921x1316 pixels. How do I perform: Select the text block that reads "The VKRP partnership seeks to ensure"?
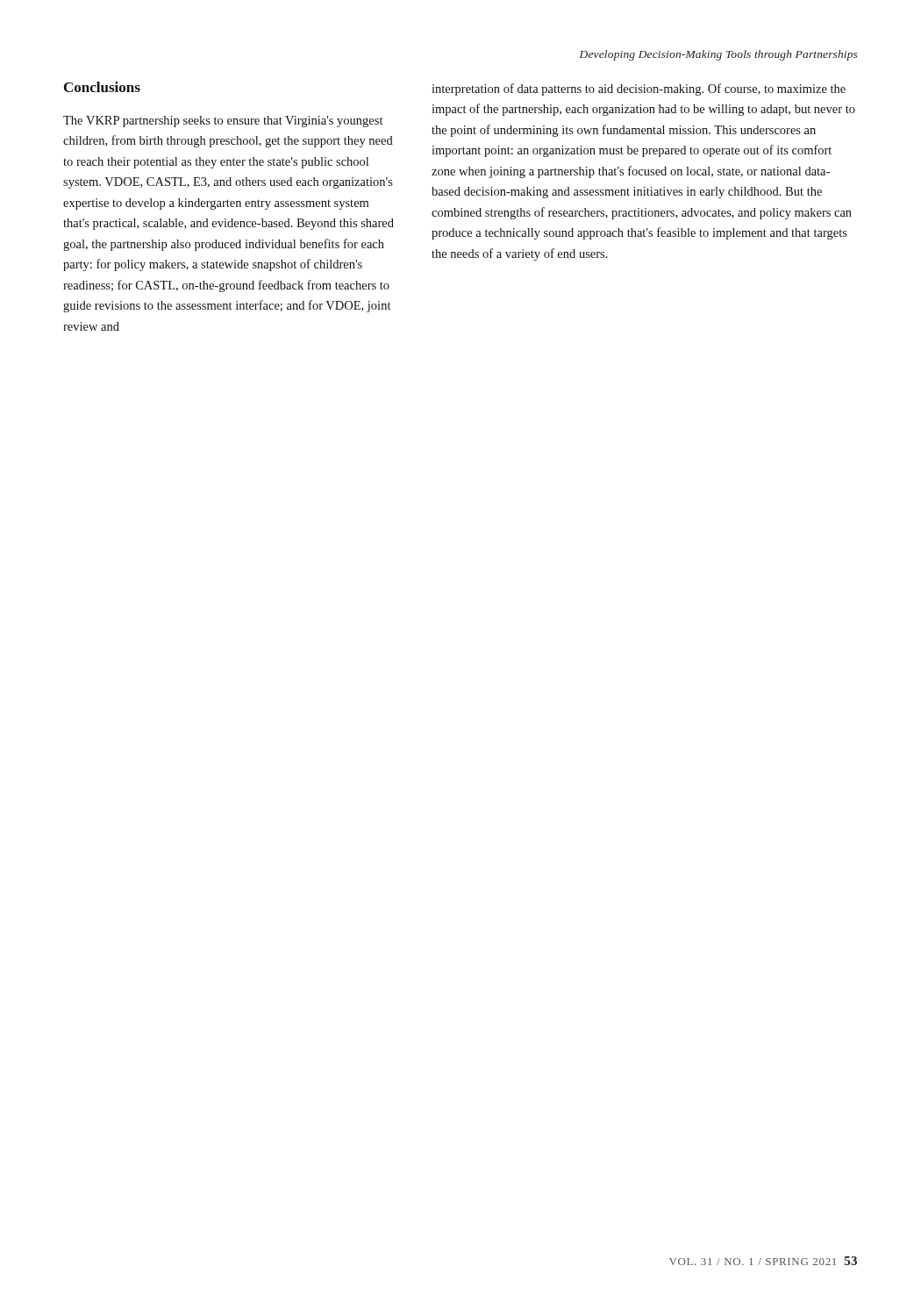[229, 223]
